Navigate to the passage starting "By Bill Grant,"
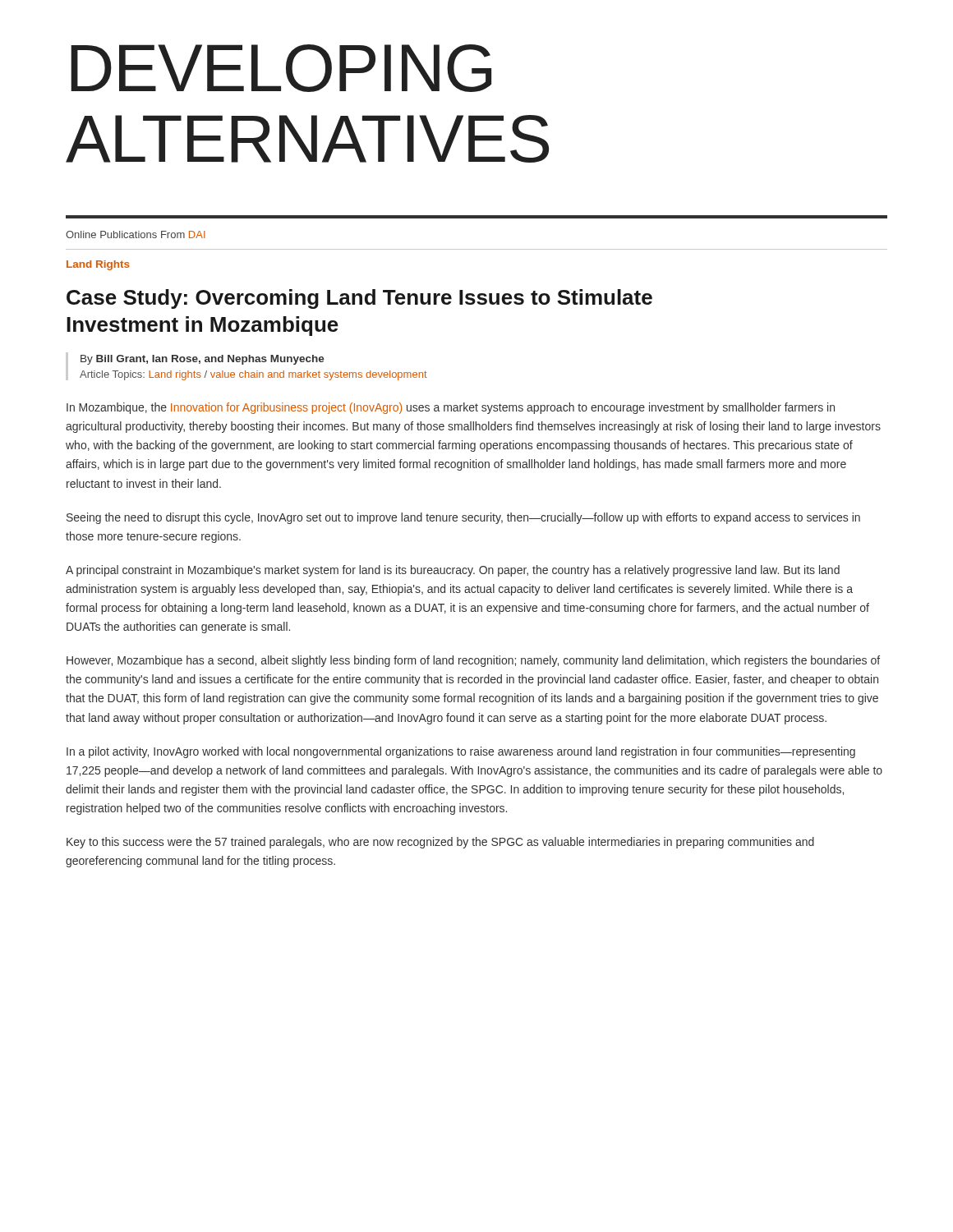The height and width of the screenshot is (1232, 953). coord(203,360)
